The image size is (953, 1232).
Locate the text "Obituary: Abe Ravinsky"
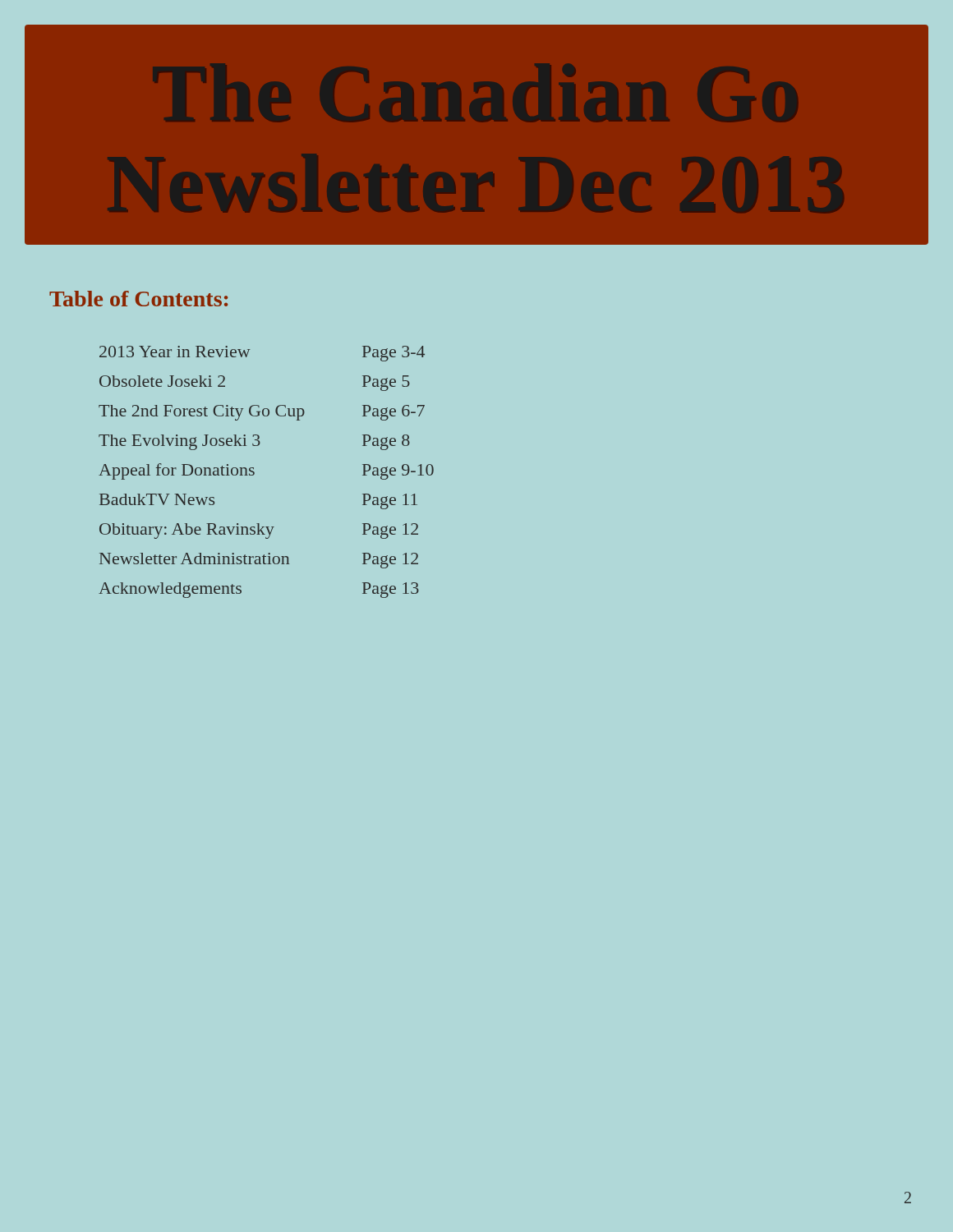tap(186, 529)
